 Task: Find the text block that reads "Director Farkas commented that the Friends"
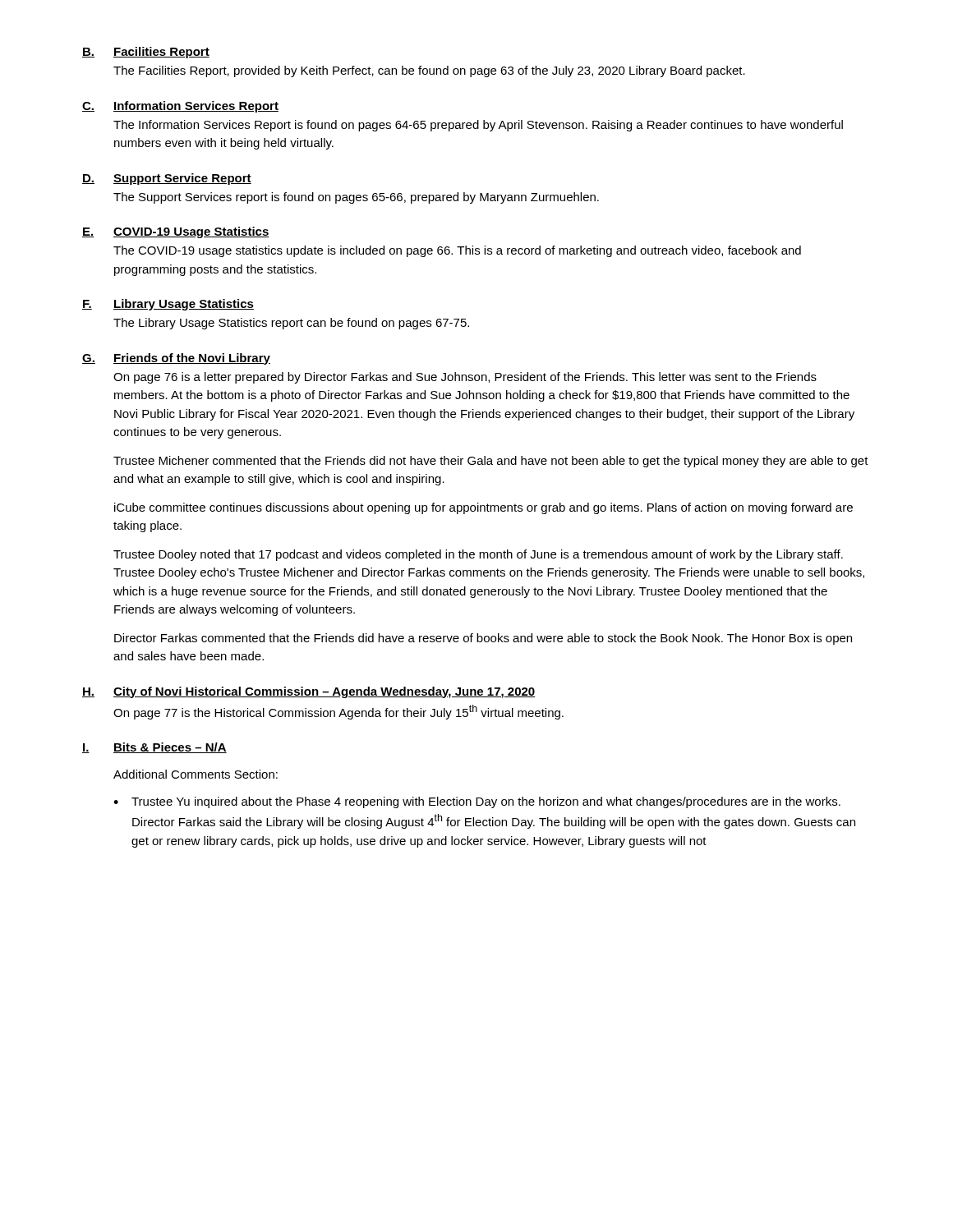point(483,647)
